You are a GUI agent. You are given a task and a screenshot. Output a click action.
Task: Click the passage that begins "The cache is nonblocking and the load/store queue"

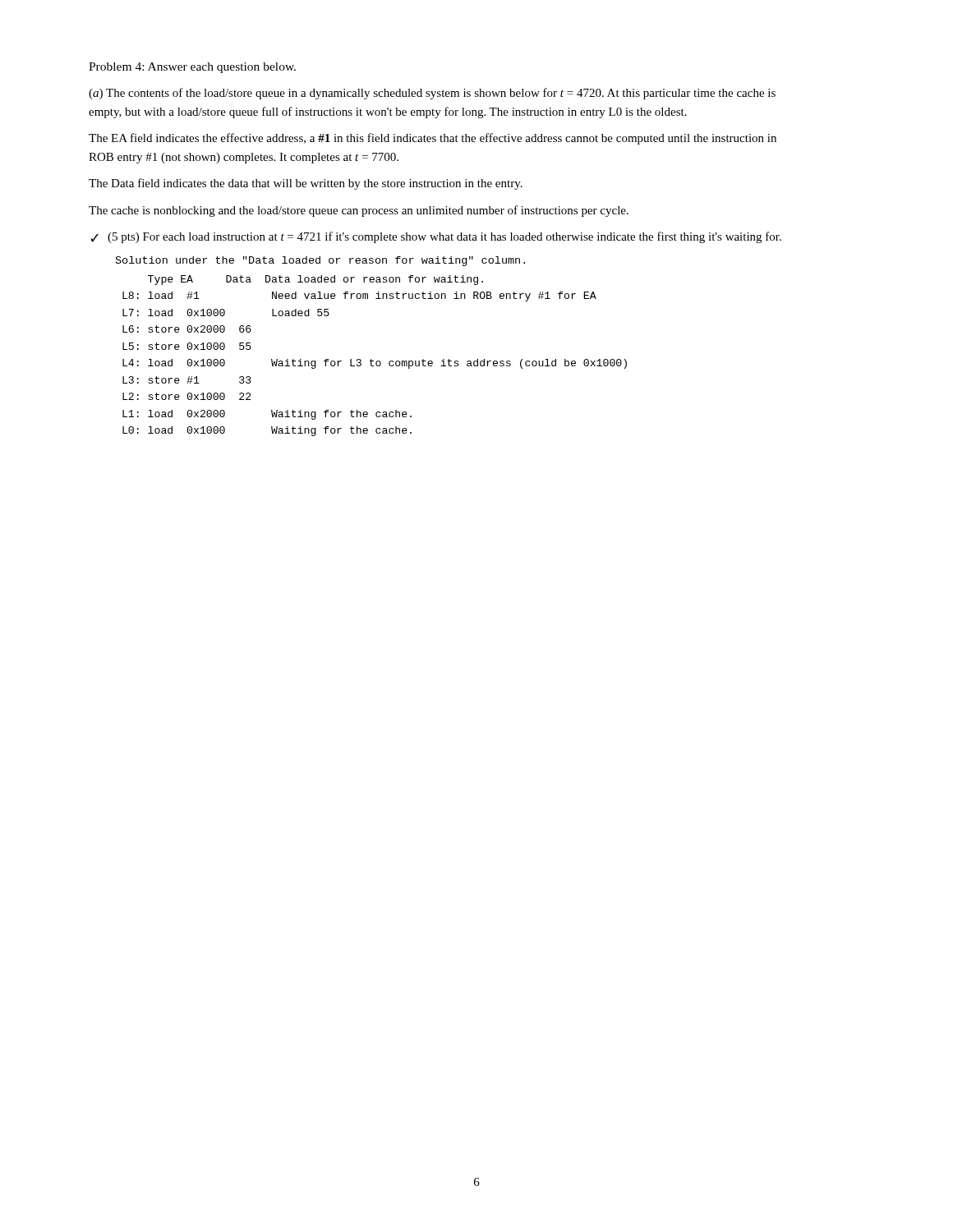click(x=359, y=210)
